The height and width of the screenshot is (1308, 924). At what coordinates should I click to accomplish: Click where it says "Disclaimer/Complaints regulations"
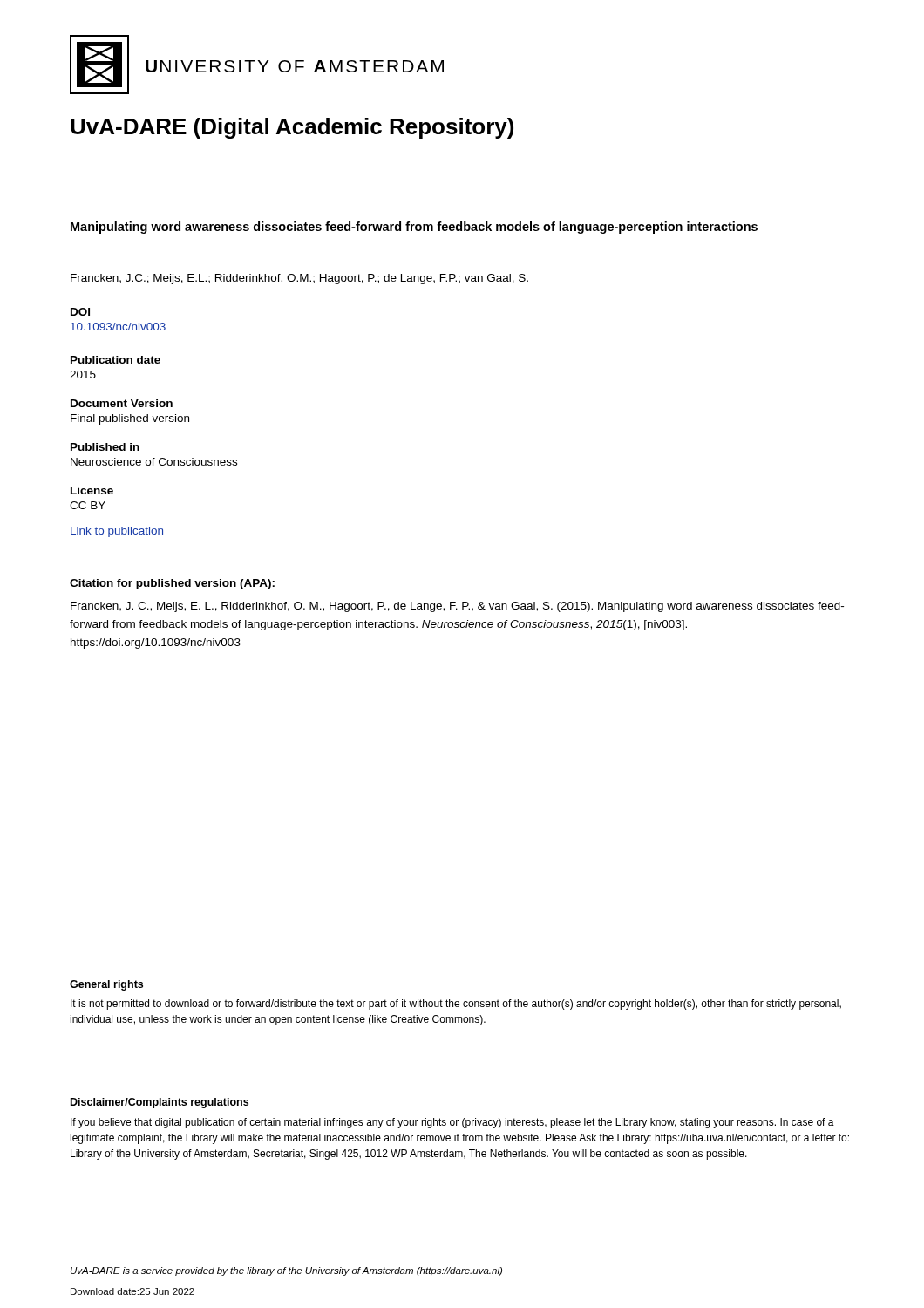click(x=159, y=1102)
